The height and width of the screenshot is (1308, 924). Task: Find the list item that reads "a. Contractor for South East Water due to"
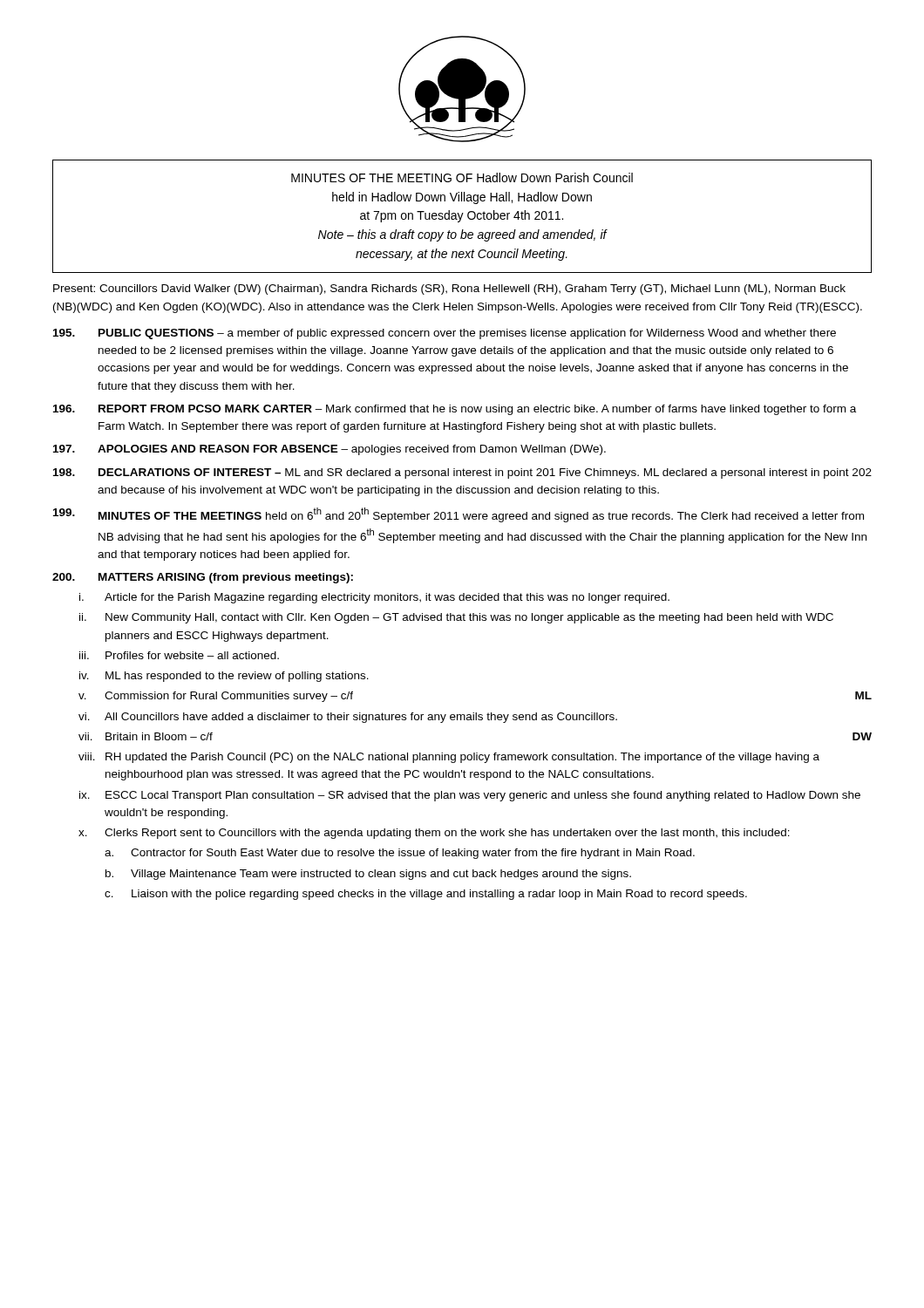coord(488,853)
